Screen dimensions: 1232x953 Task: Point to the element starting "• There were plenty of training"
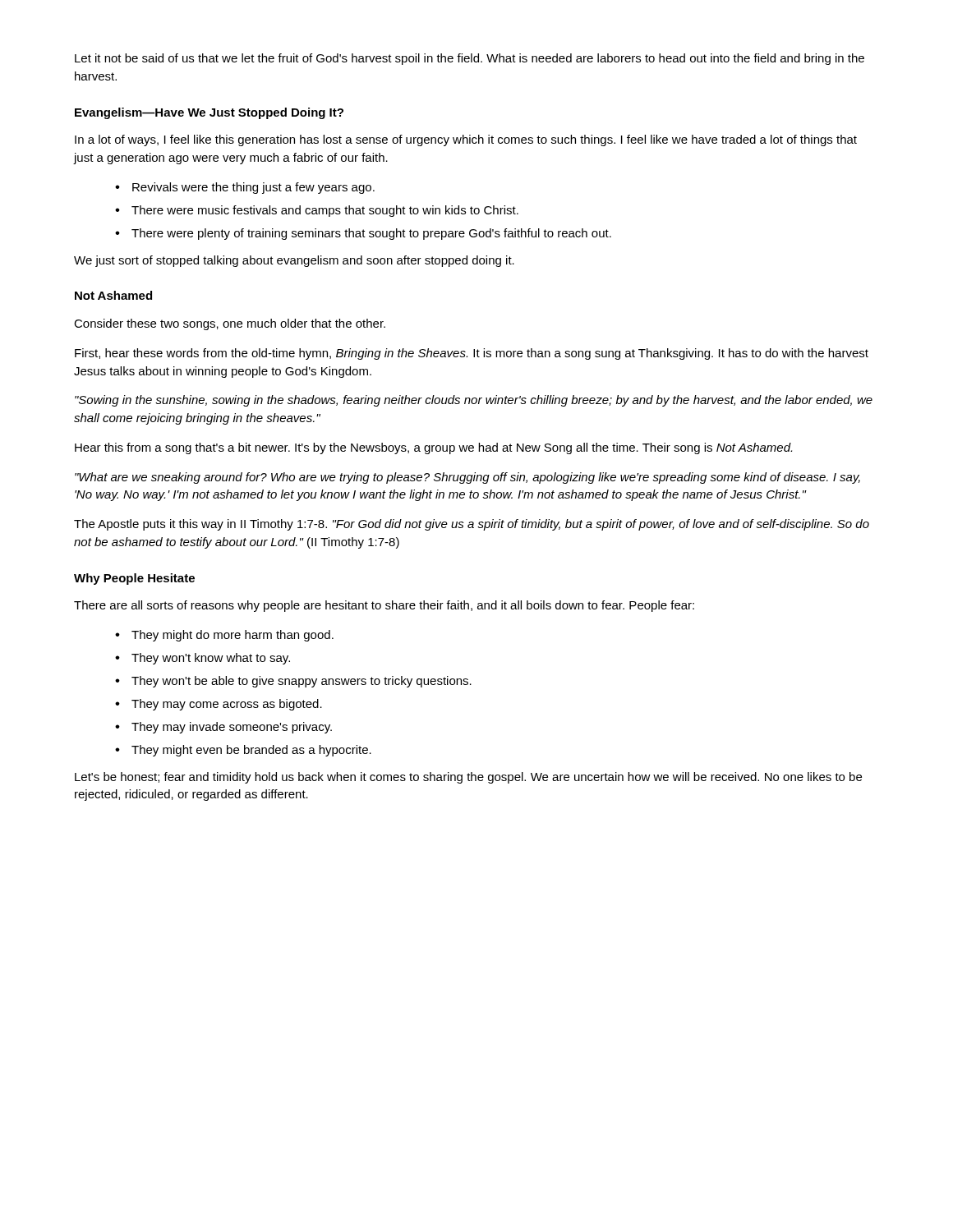click(x=363, y=233)
